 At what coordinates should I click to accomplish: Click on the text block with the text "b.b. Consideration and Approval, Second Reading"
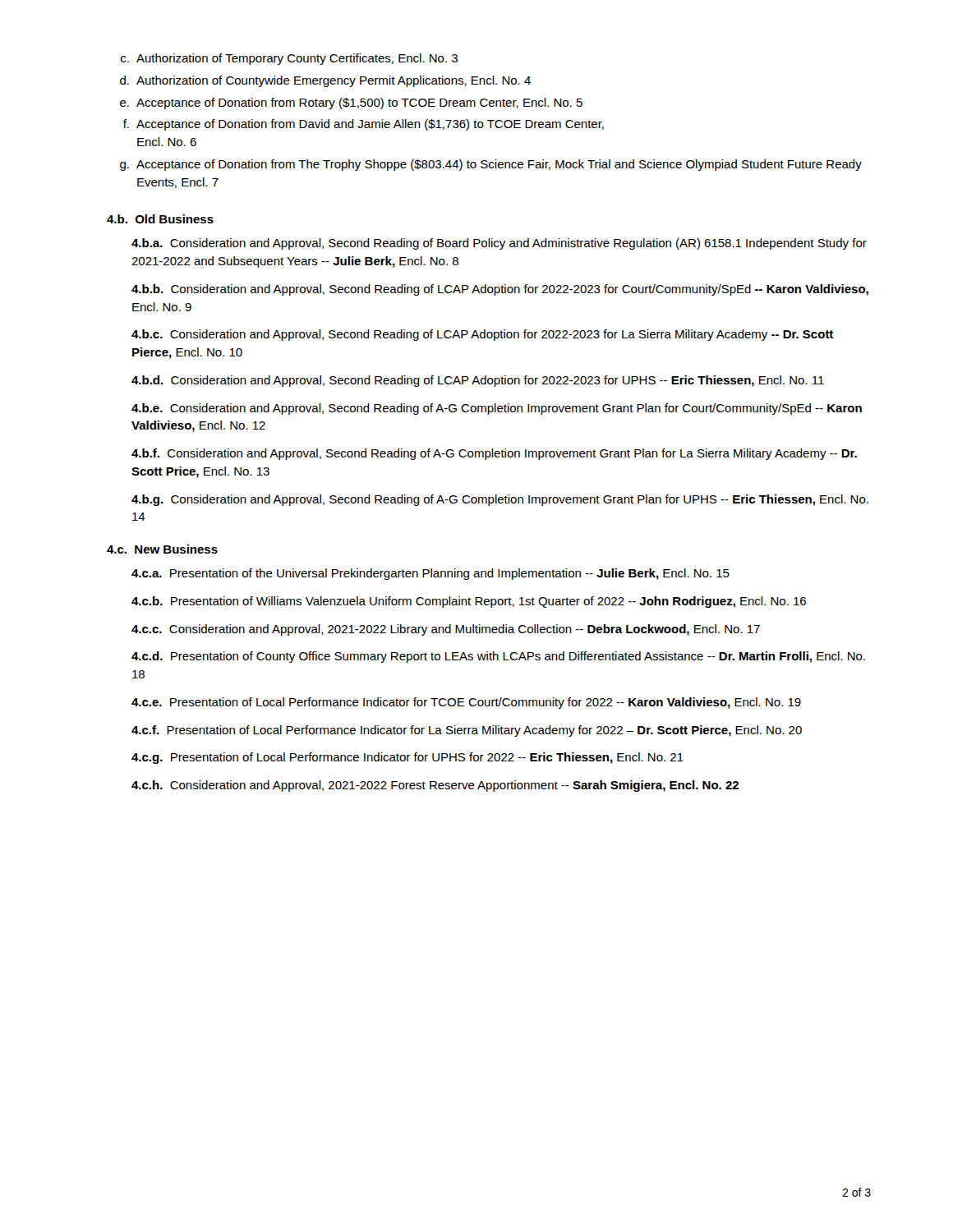[500, 297]
